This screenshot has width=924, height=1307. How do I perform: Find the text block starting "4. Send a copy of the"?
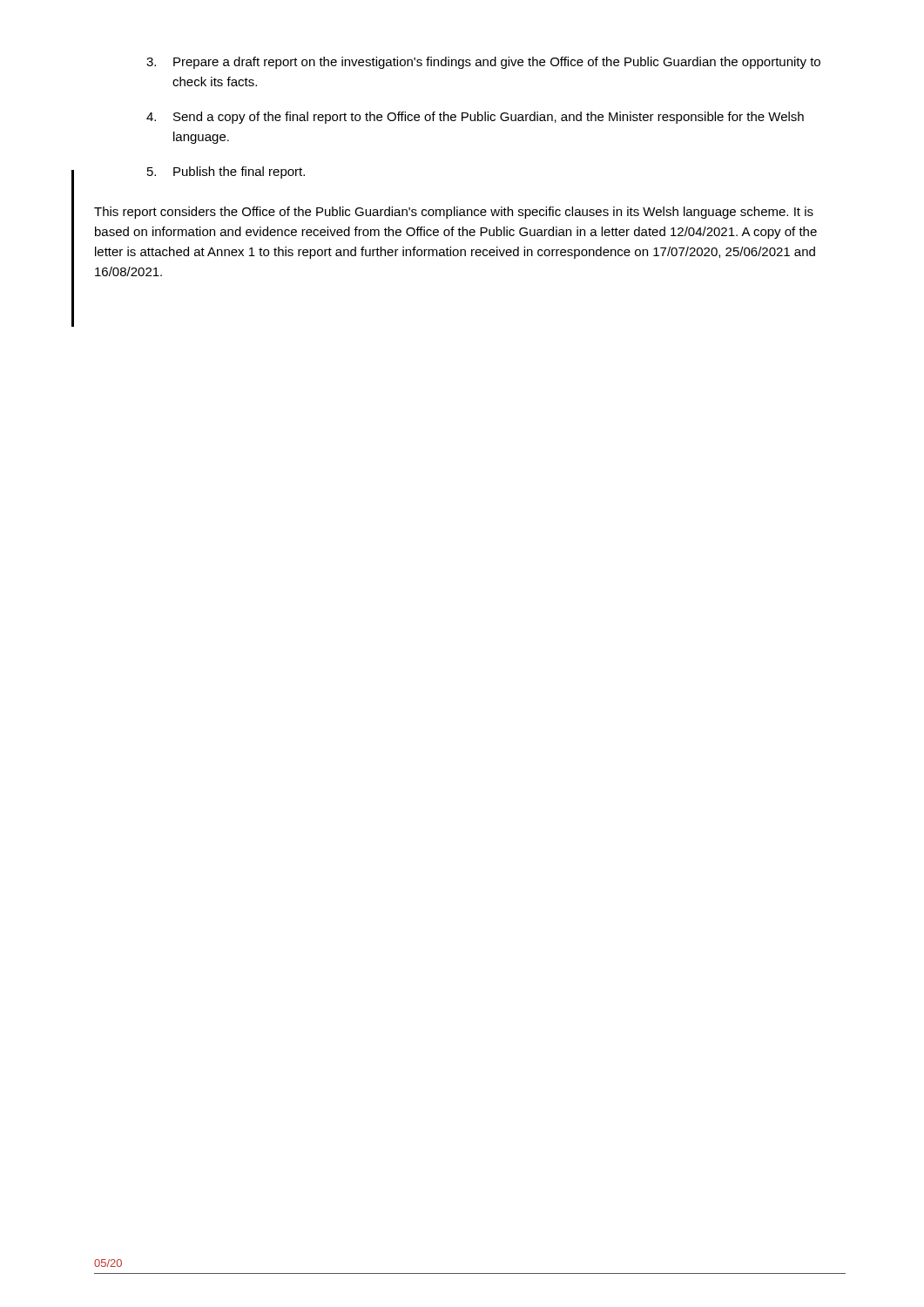pos(496,127)
